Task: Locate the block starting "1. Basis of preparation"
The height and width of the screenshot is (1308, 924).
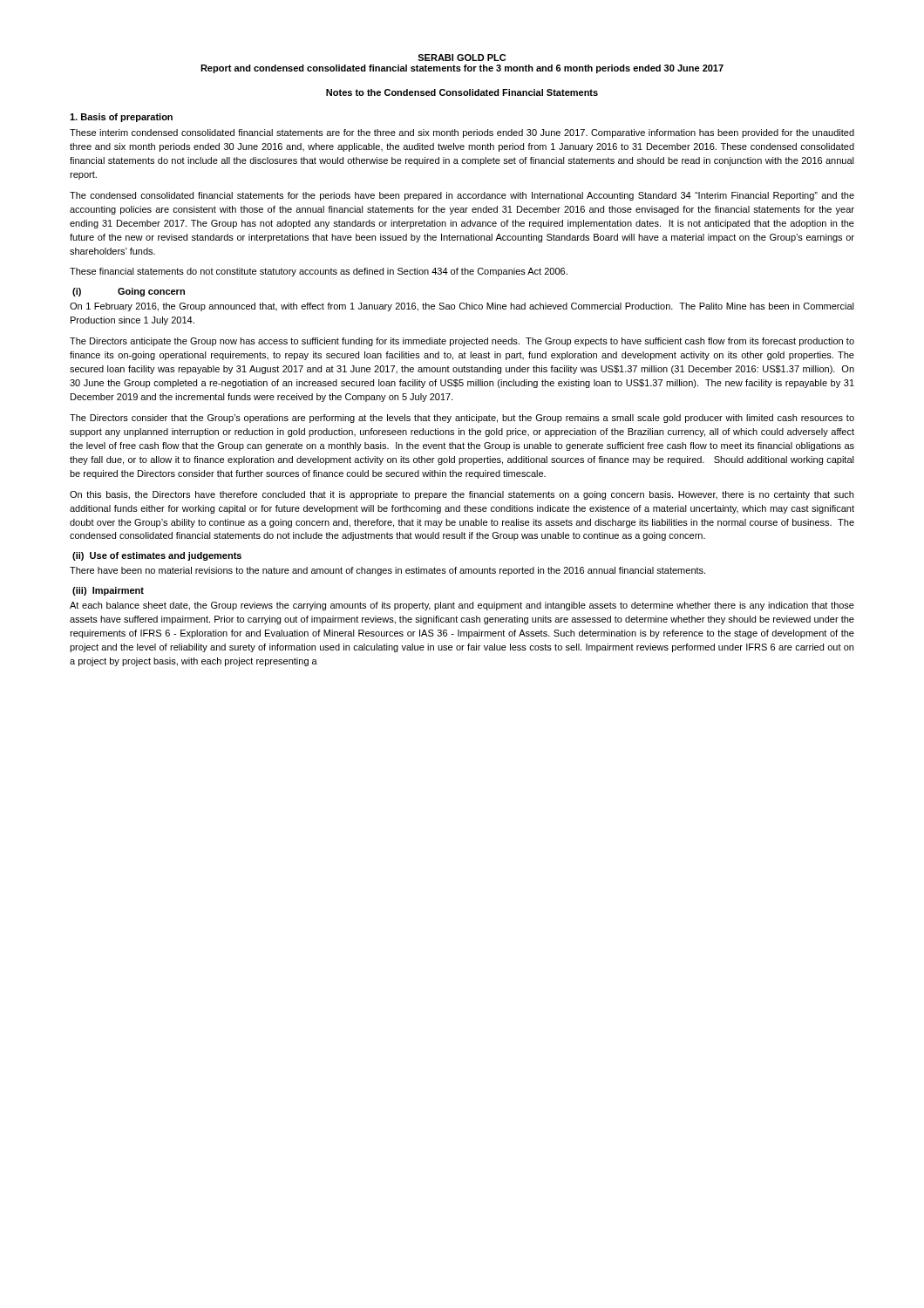Action: (x=121, y=117)
